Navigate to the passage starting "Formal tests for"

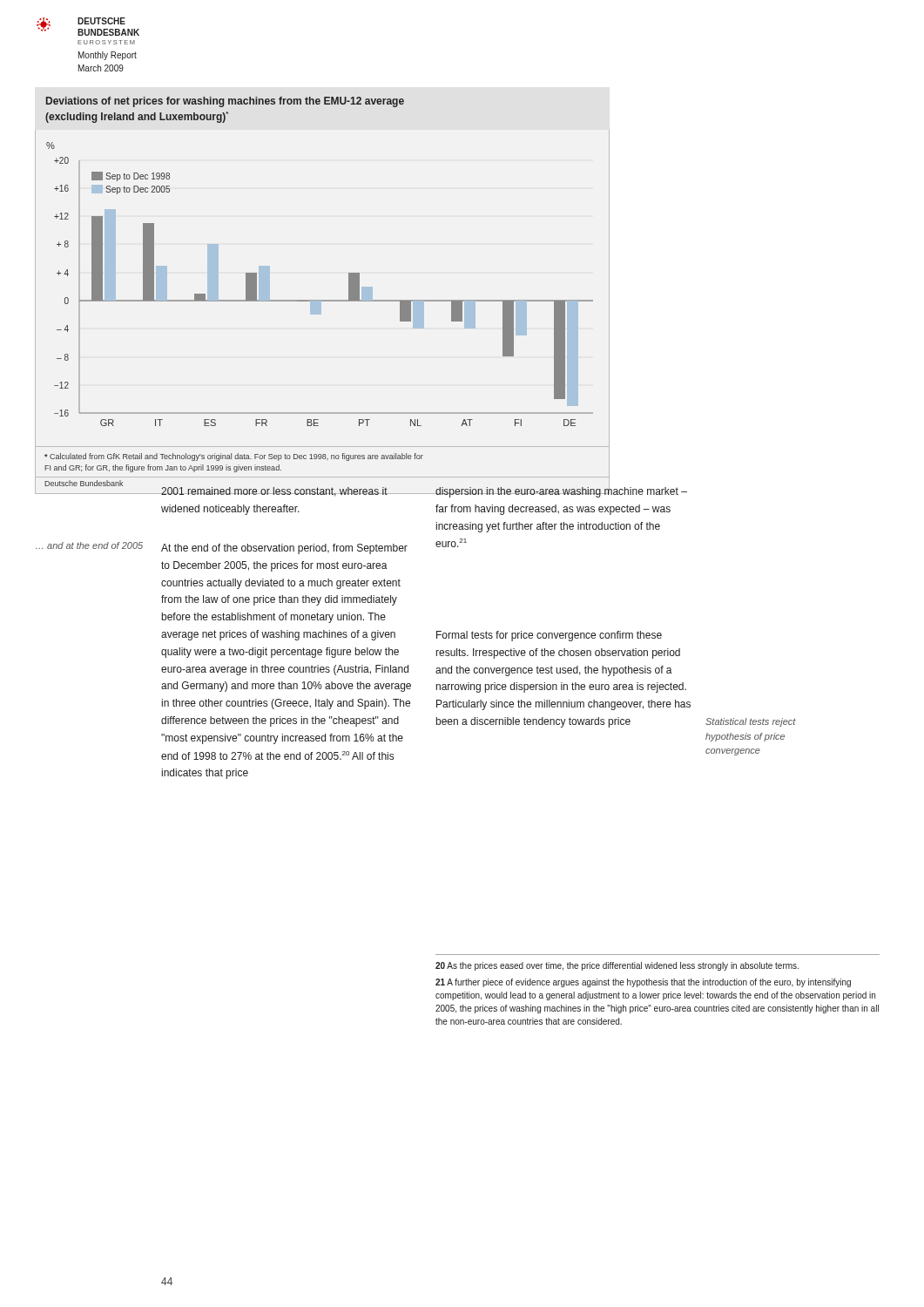tap(563, 678)
